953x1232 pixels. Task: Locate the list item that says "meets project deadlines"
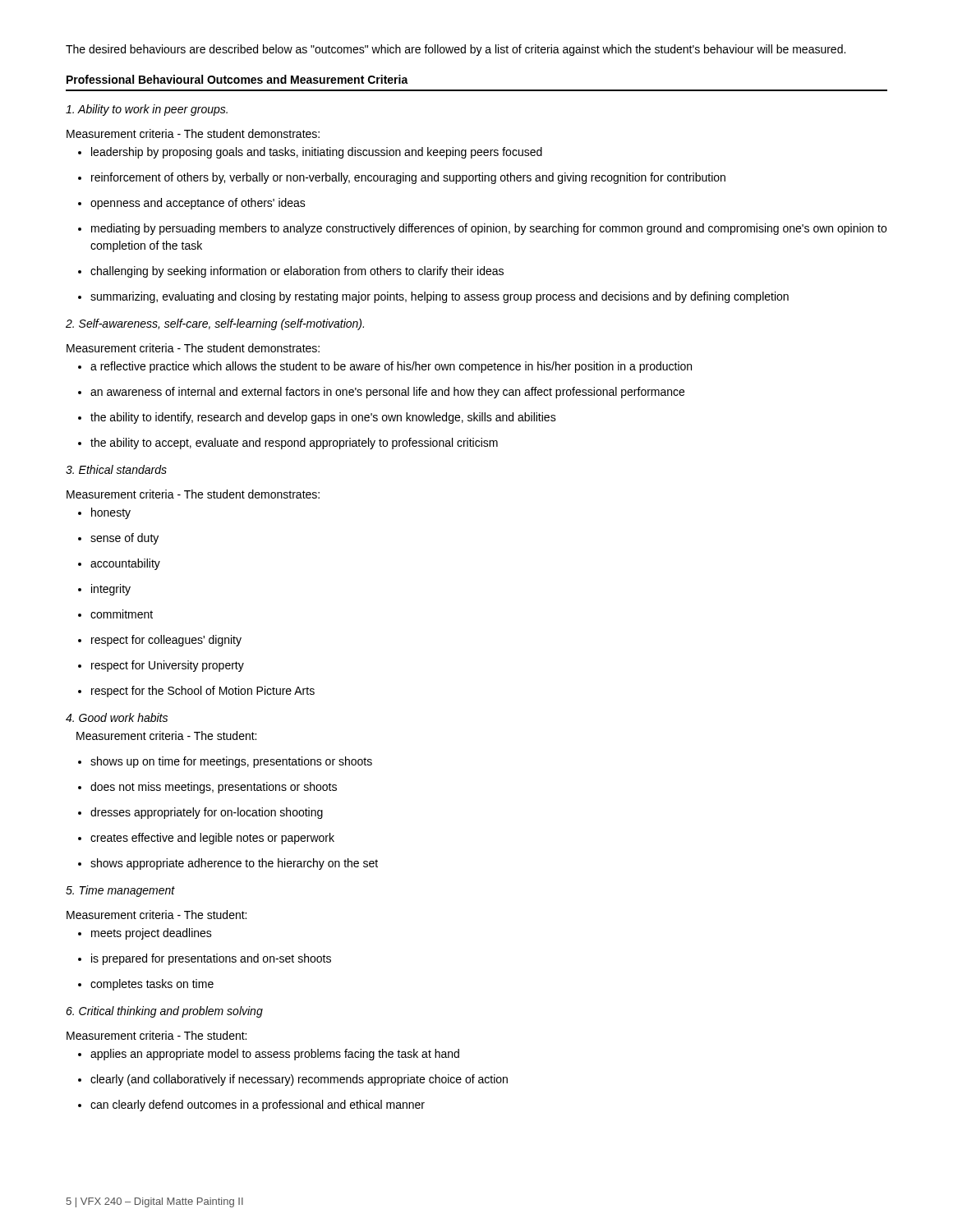[x=145, y=934]
